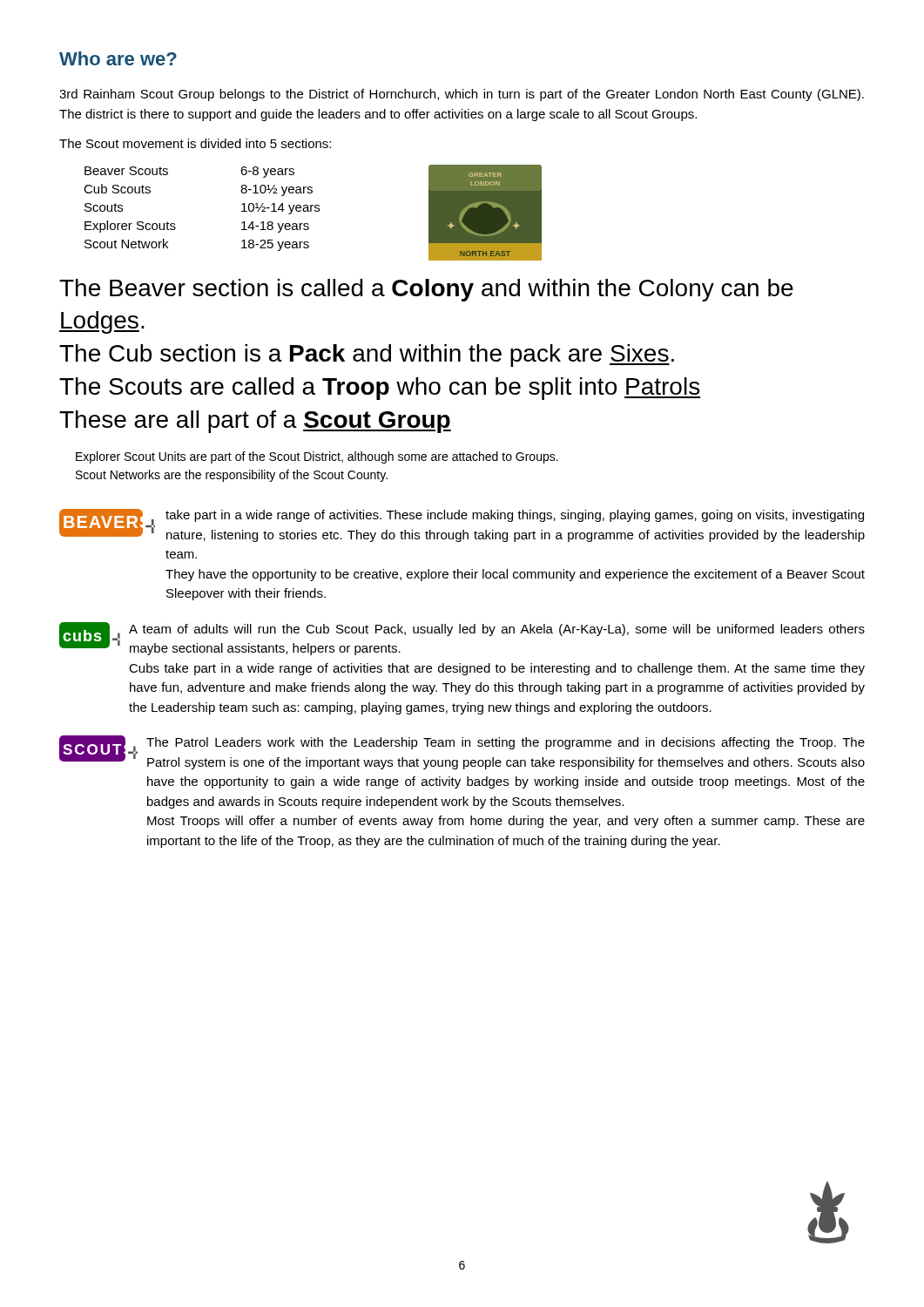This screenshot has height=1307, width=924.
Task: Navigate to the text block starting "Explorer Scout Units are"
Action: (x=317, y=466)
